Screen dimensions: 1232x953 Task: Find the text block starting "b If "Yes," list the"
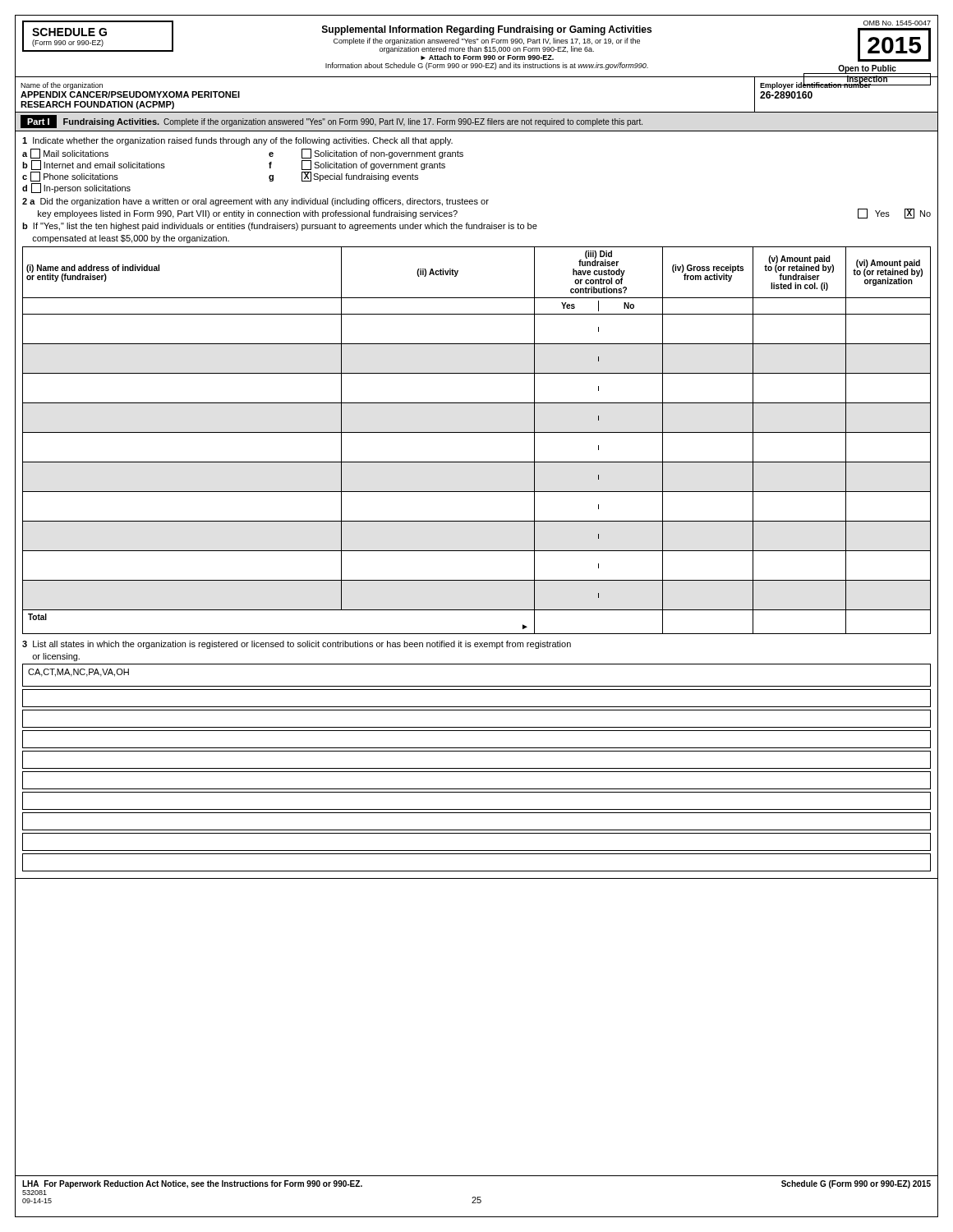pyautogui.click(x=280, y=226)
